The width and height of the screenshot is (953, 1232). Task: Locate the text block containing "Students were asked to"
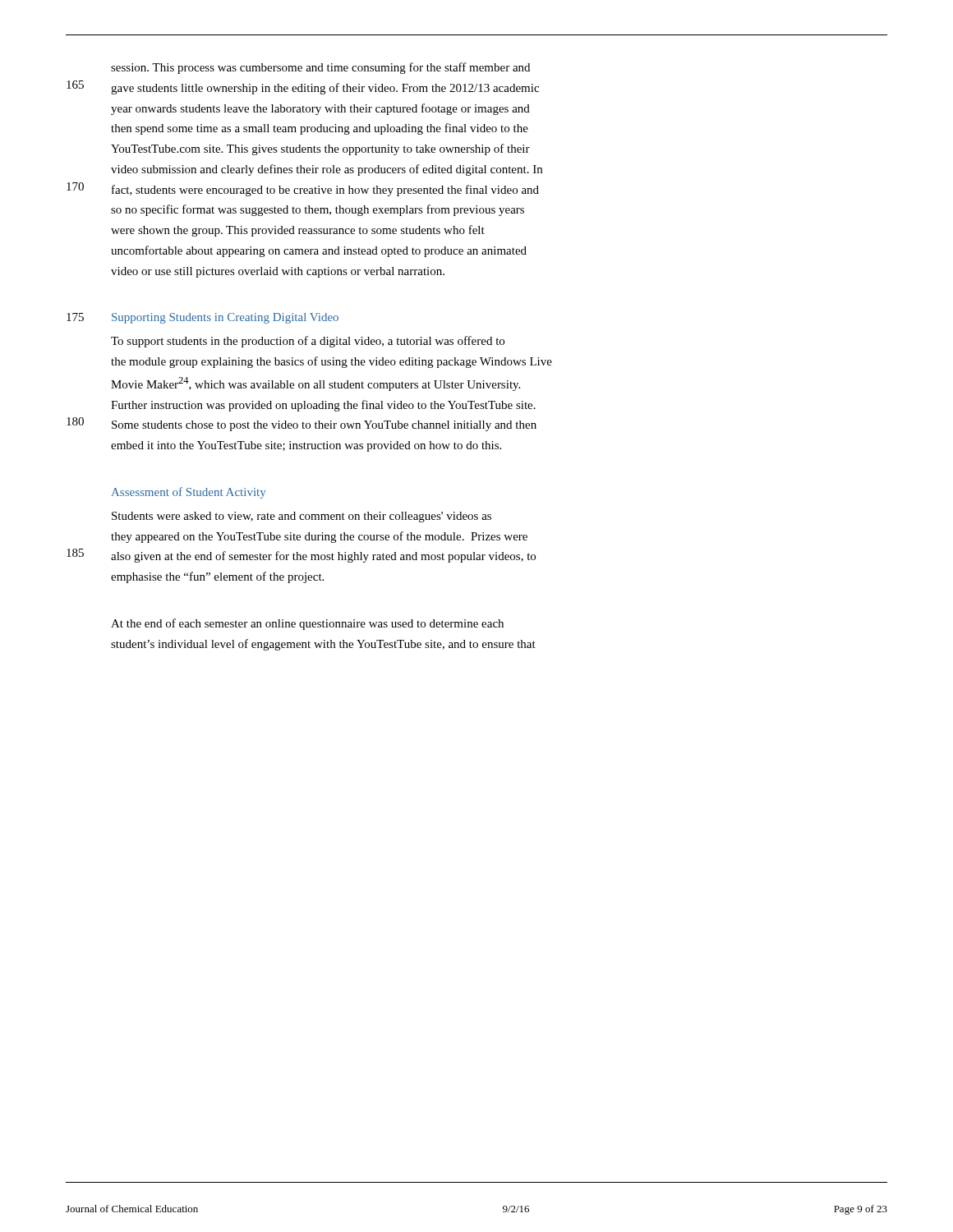point(499,516)
